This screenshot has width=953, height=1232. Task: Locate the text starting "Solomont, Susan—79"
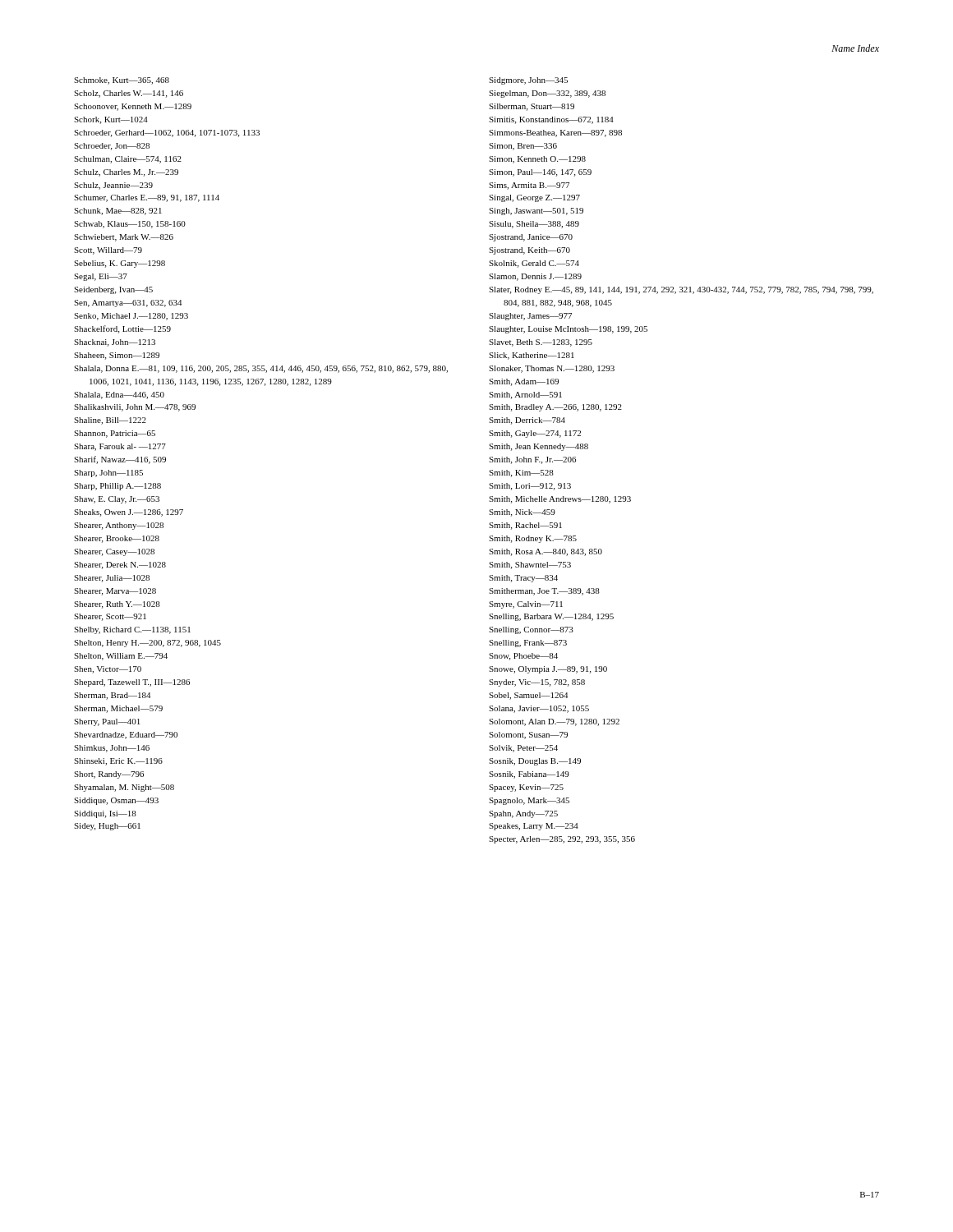[x=528, y=734]
